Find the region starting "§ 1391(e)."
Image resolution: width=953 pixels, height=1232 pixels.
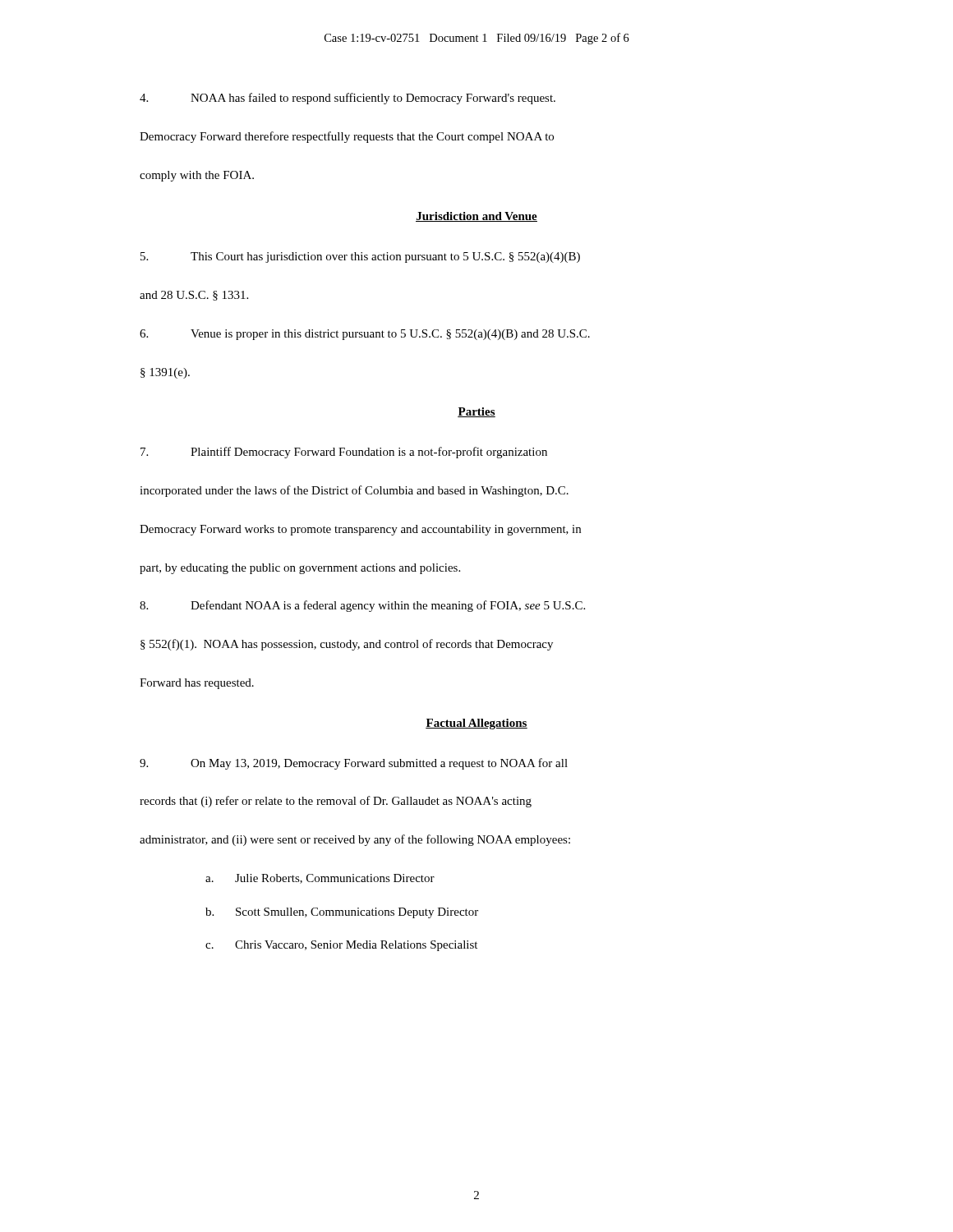[x=165, y=372]
